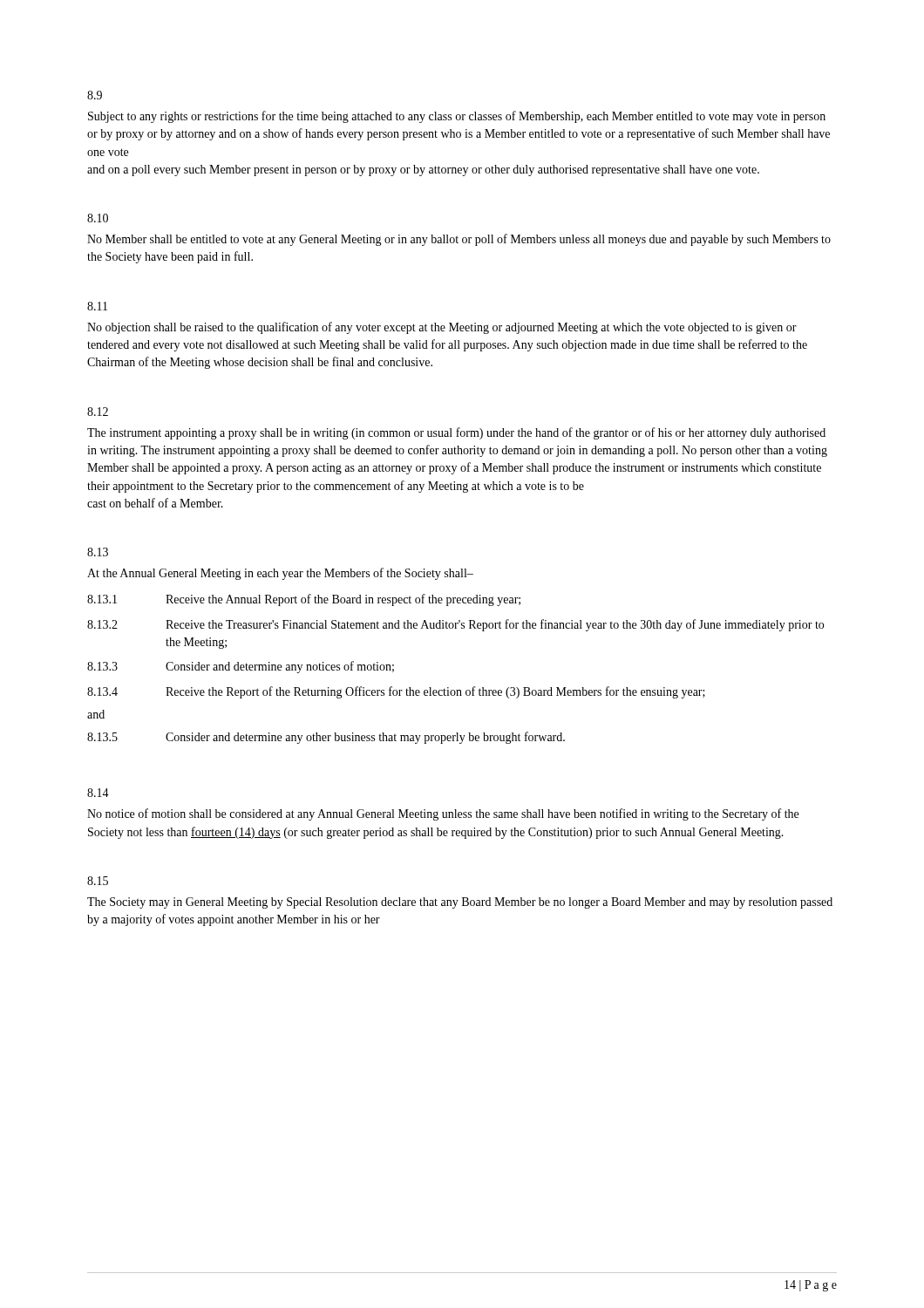Find the block on this page that starts "8.13.5 Consider and determine any"
The image size is (924, 1308).
pos(462,738)
